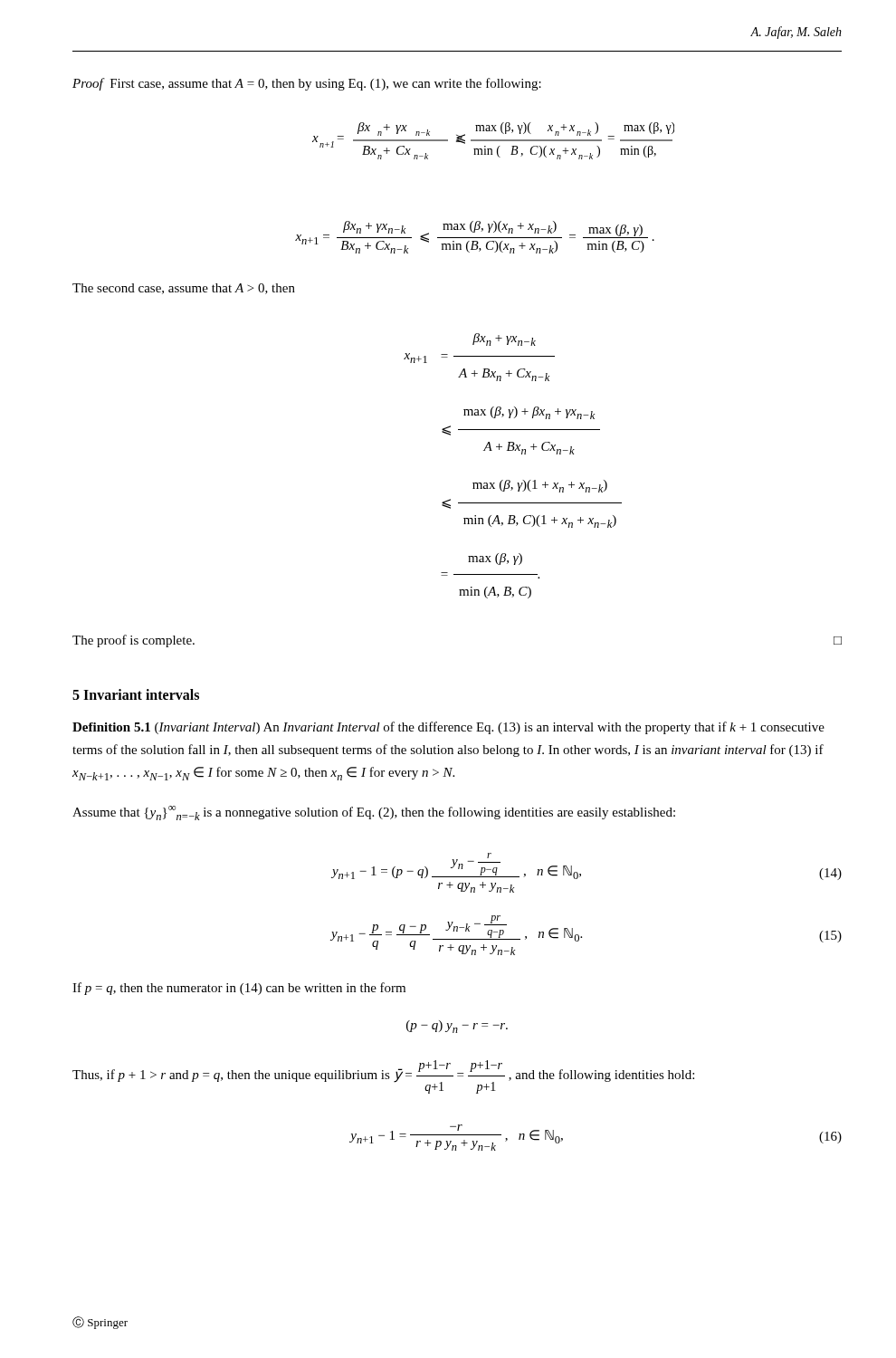
Task: Click where it says "The proof is complete. □"
Action: click(132, 641)
